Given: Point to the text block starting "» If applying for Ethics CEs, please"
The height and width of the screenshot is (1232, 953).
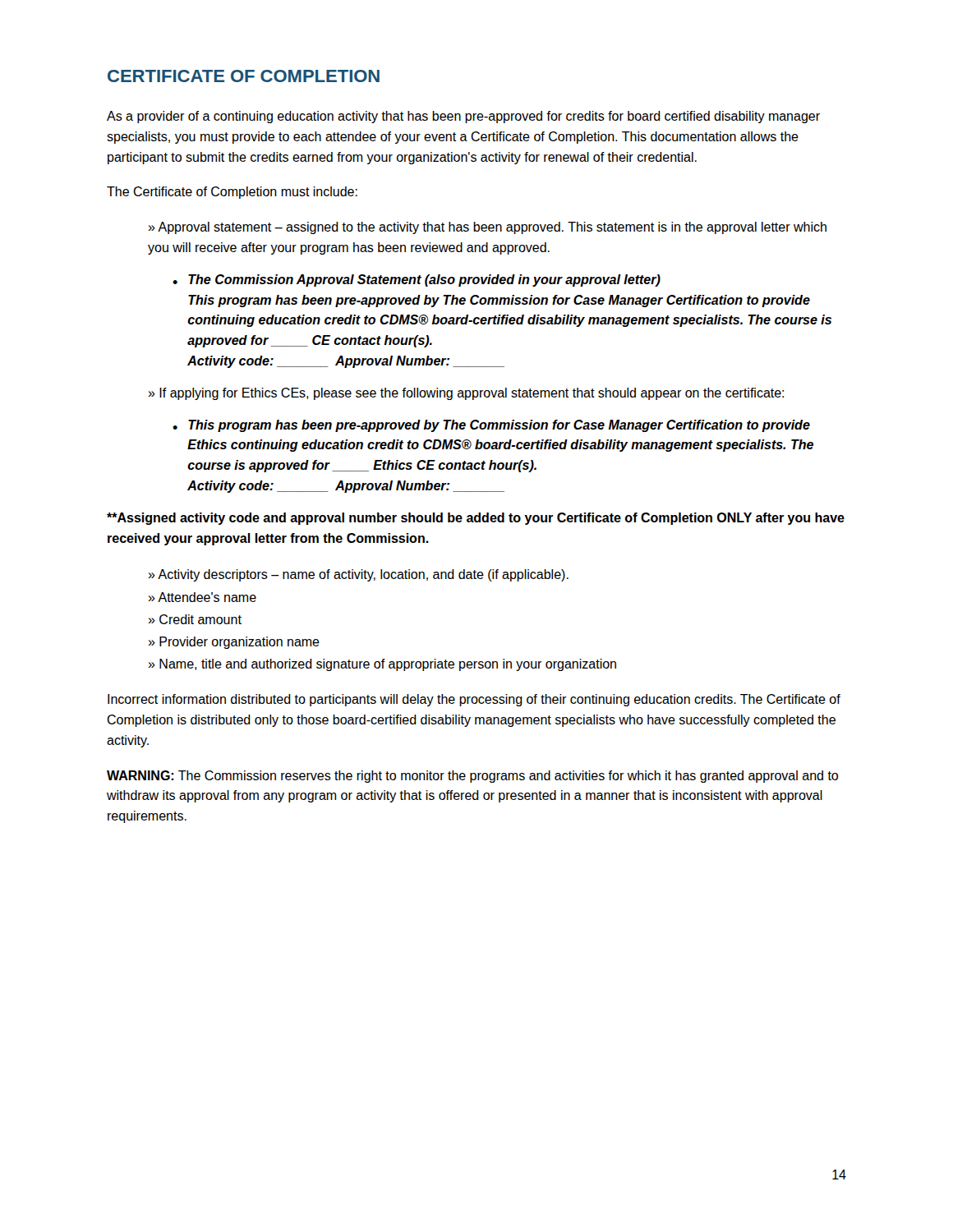Looking at the screenshot, I should pyautogui.click(x=466, y=393).
